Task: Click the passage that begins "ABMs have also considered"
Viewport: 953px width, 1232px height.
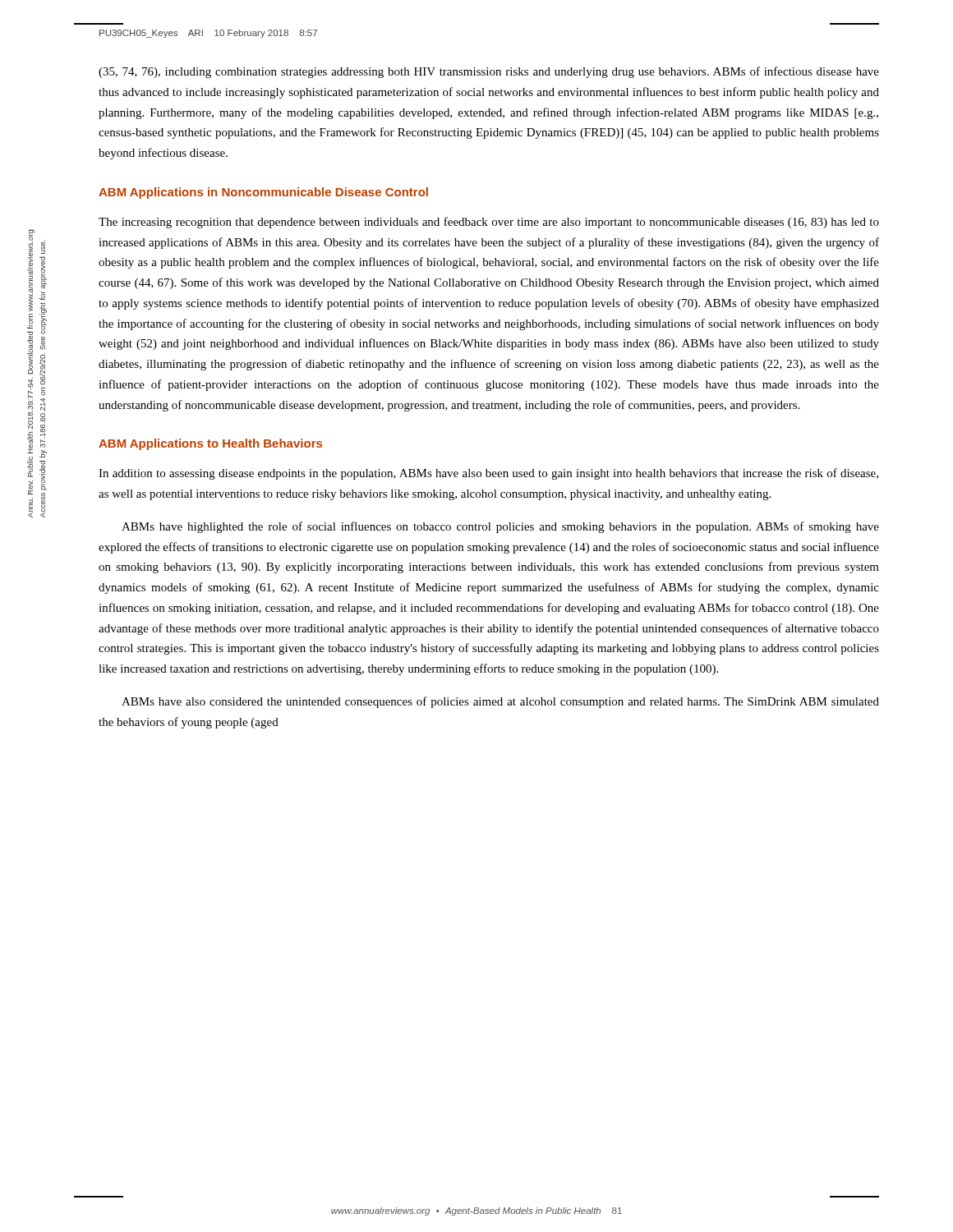Action: click(x=489, y=712)
